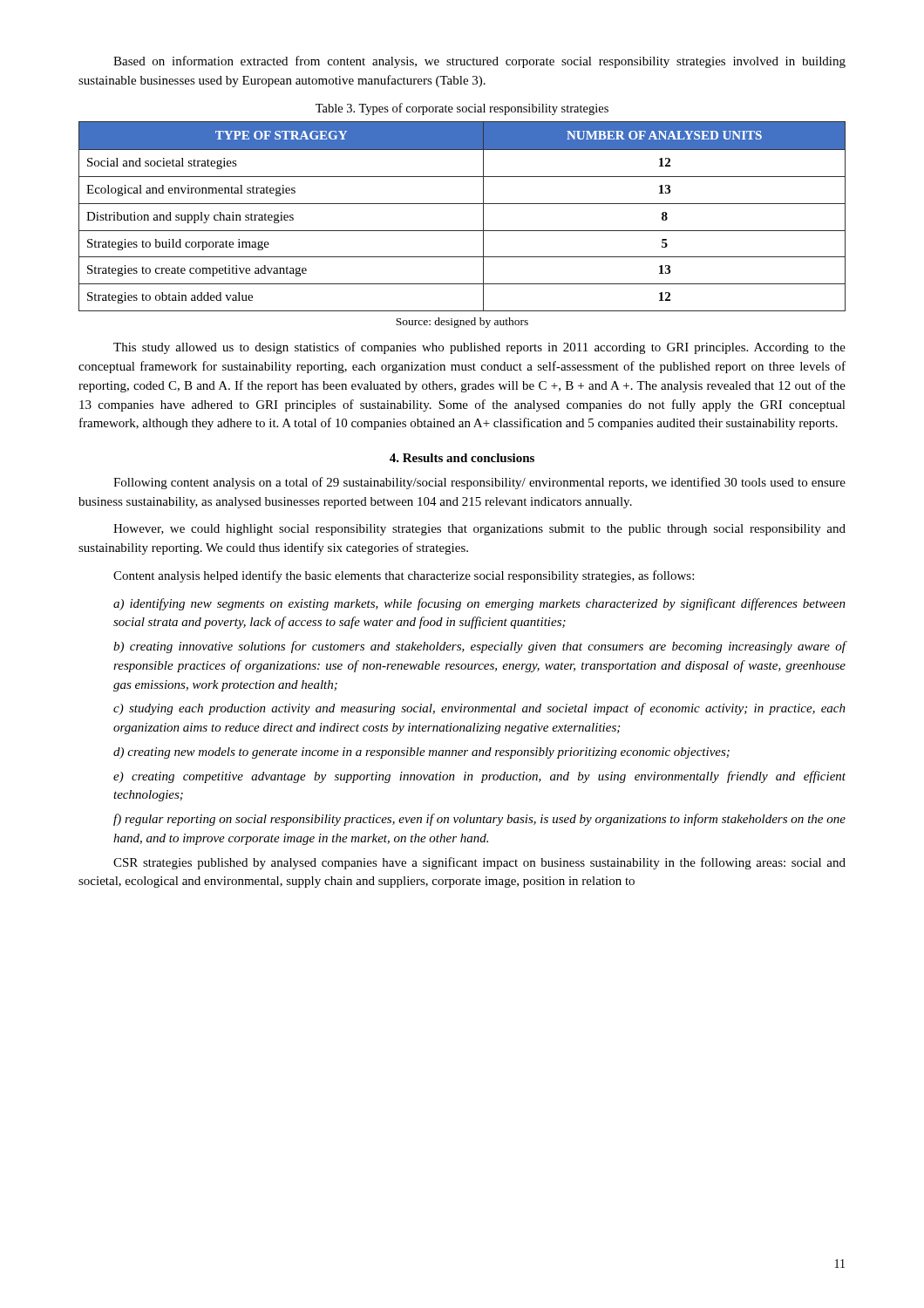This screenshot has height=1308, width=924.
Task: Point to the block starting "f) regular reporting on social responsibility"
Action: click(x=479, y=828)
